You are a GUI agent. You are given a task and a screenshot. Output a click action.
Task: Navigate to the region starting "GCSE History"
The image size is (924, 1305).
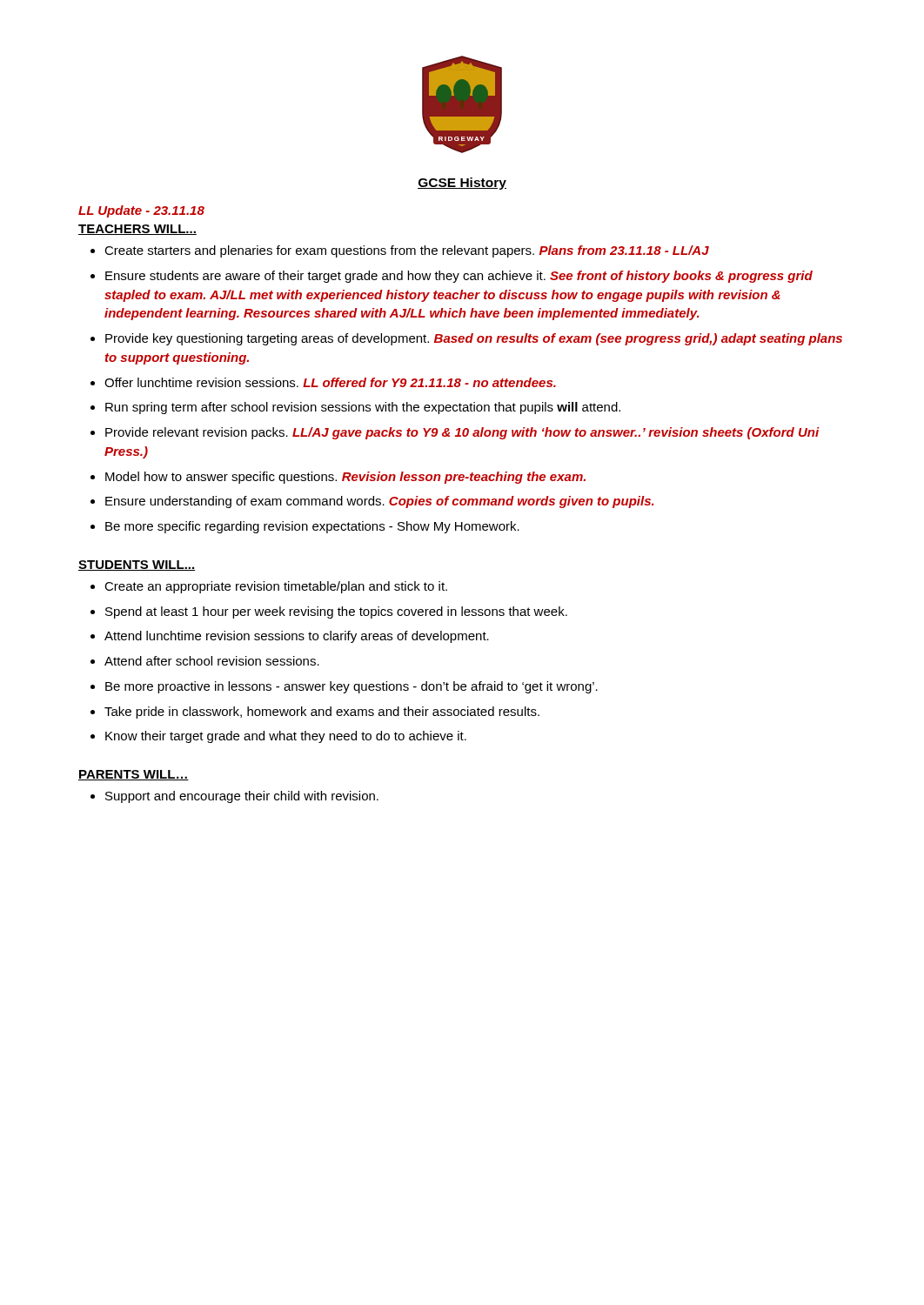coord(462,182)
